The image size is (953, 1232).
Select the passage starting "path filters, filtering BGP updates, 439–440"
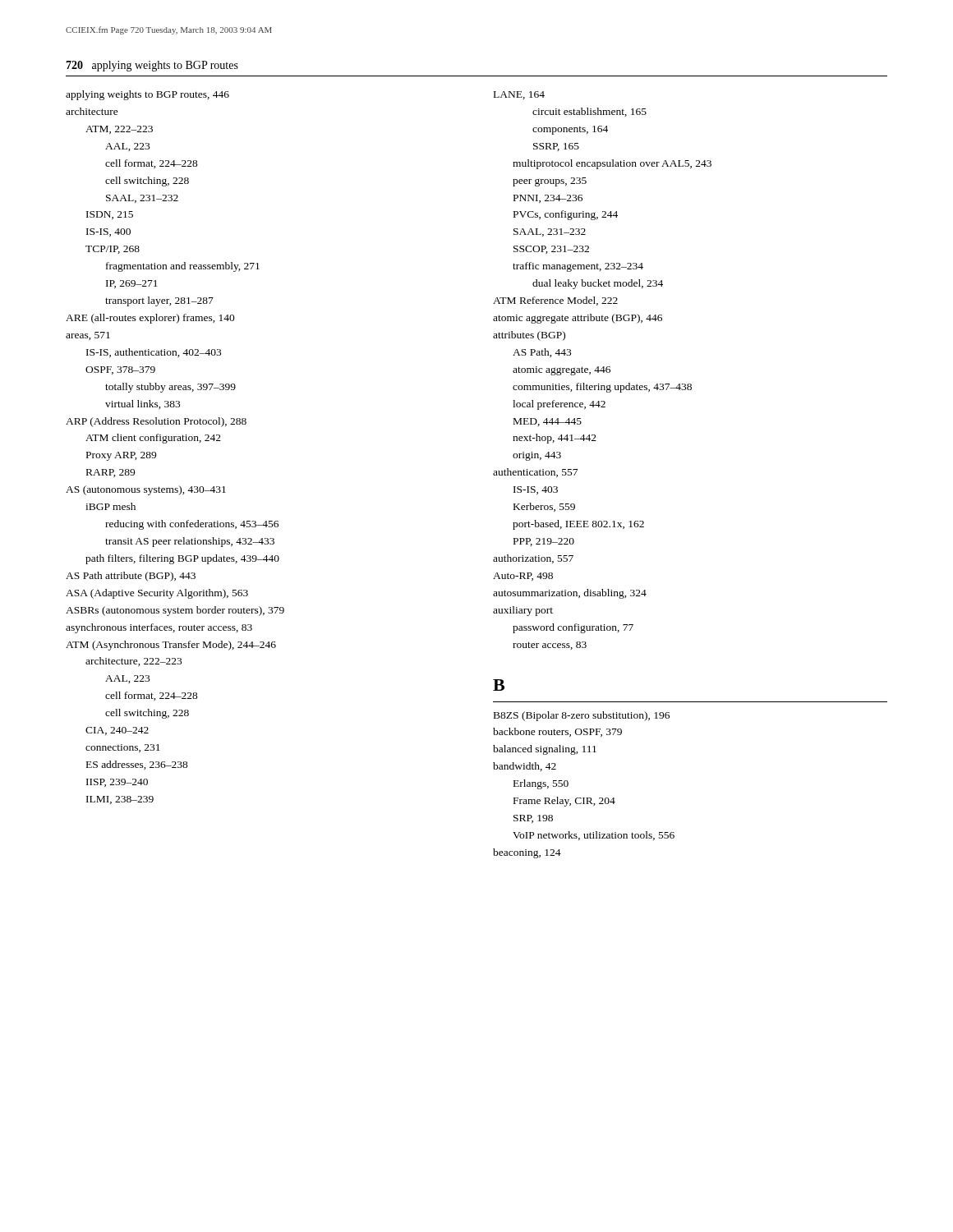182,558
